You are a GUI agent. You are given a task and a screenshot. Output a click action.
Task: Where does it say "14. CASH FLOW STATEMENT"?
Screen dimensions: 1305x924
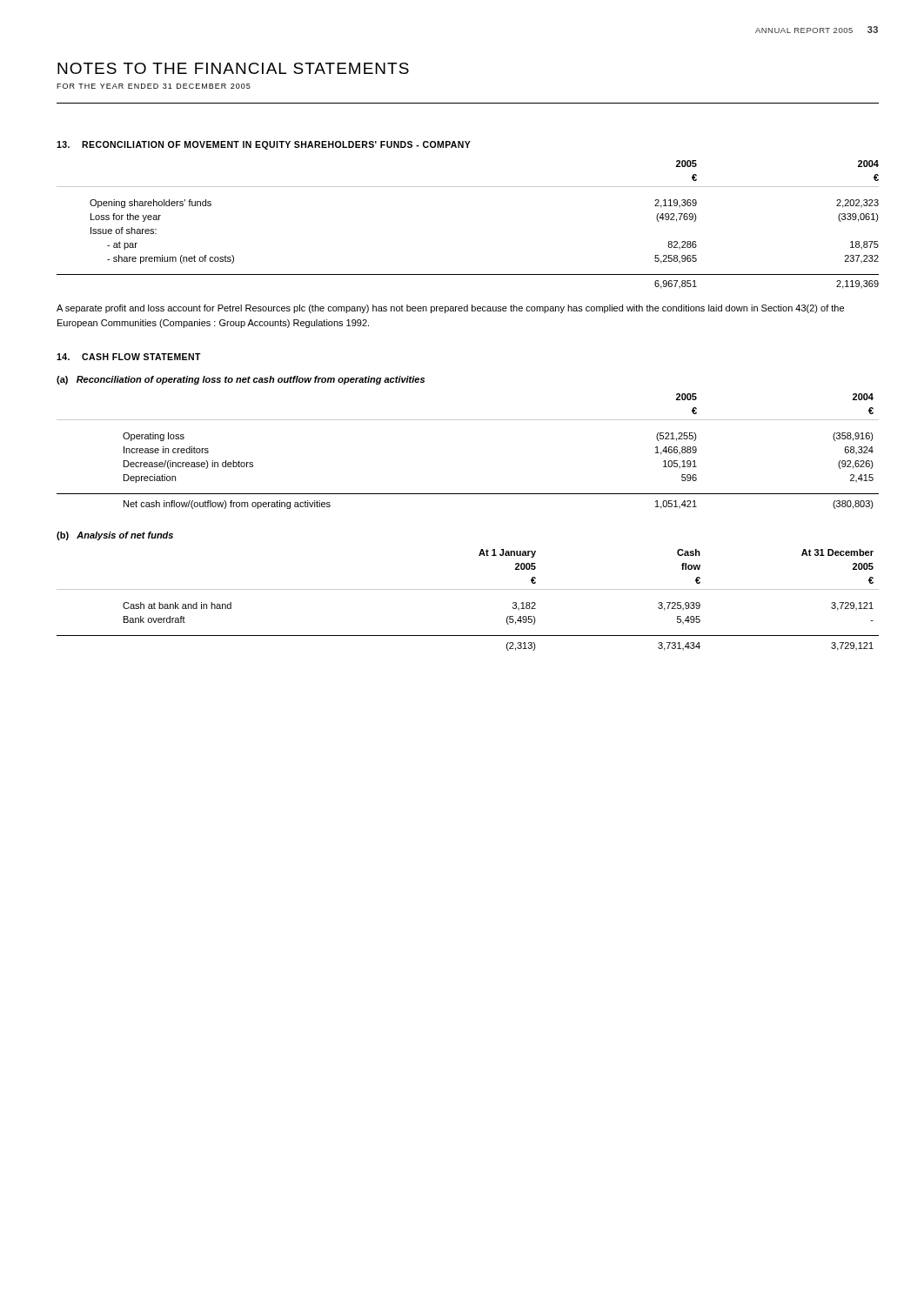[x=129, y=357]
